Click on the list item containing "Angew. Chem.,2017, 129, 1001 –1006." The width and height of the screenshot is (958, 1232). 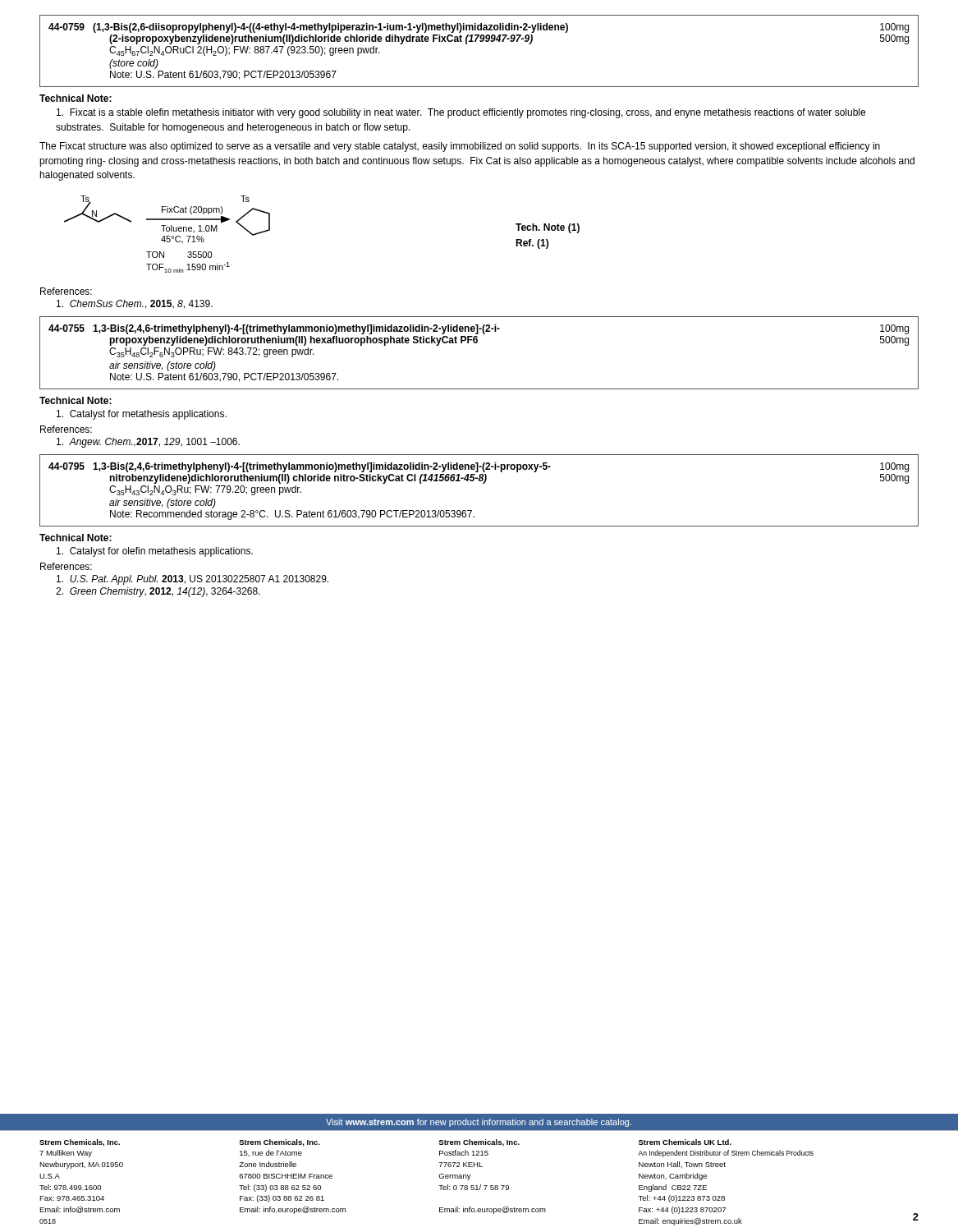(x=148, y=442)
